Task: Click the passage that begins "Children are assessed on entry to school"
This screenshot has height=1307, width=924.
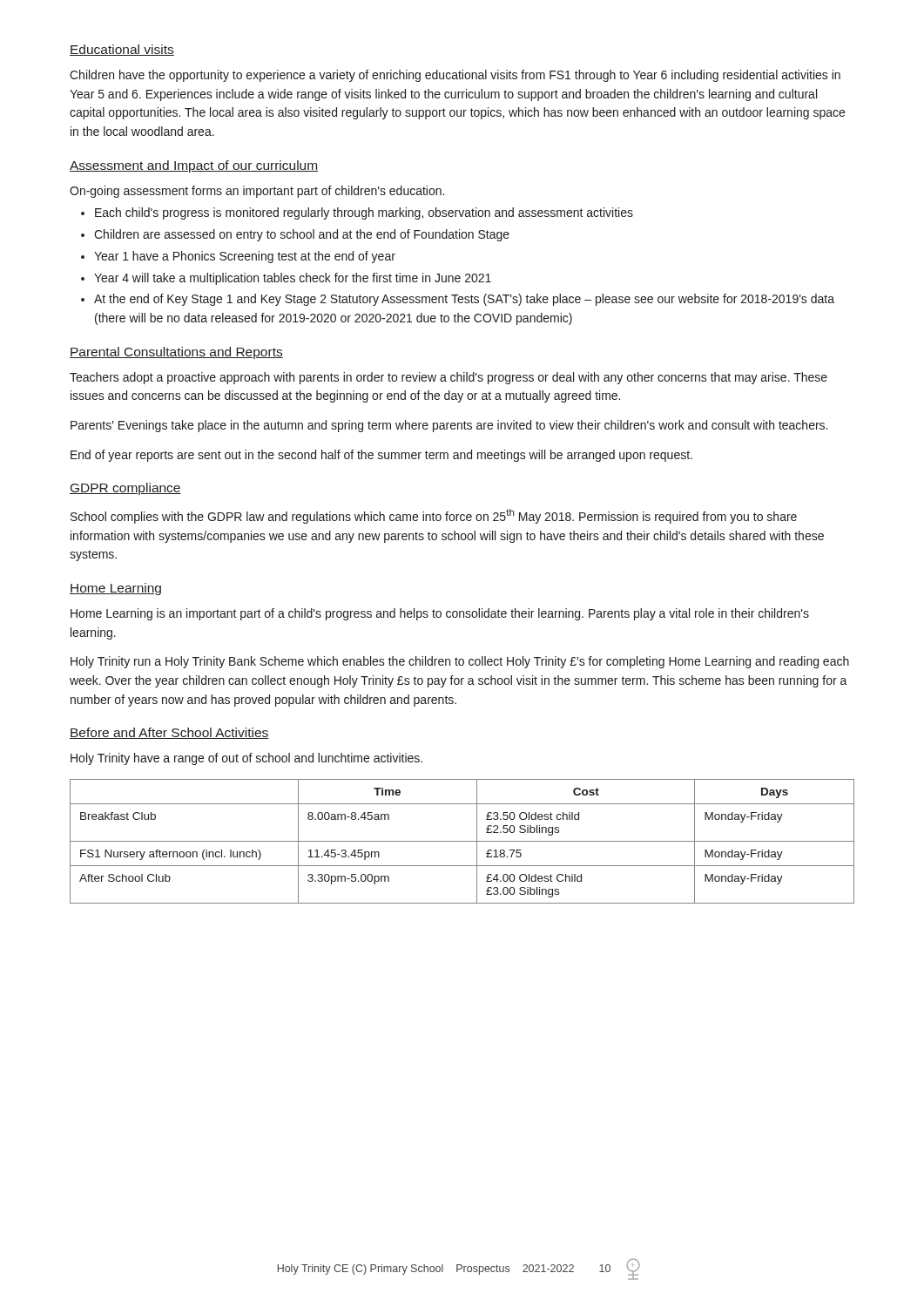Action: (x=302, y=235)
